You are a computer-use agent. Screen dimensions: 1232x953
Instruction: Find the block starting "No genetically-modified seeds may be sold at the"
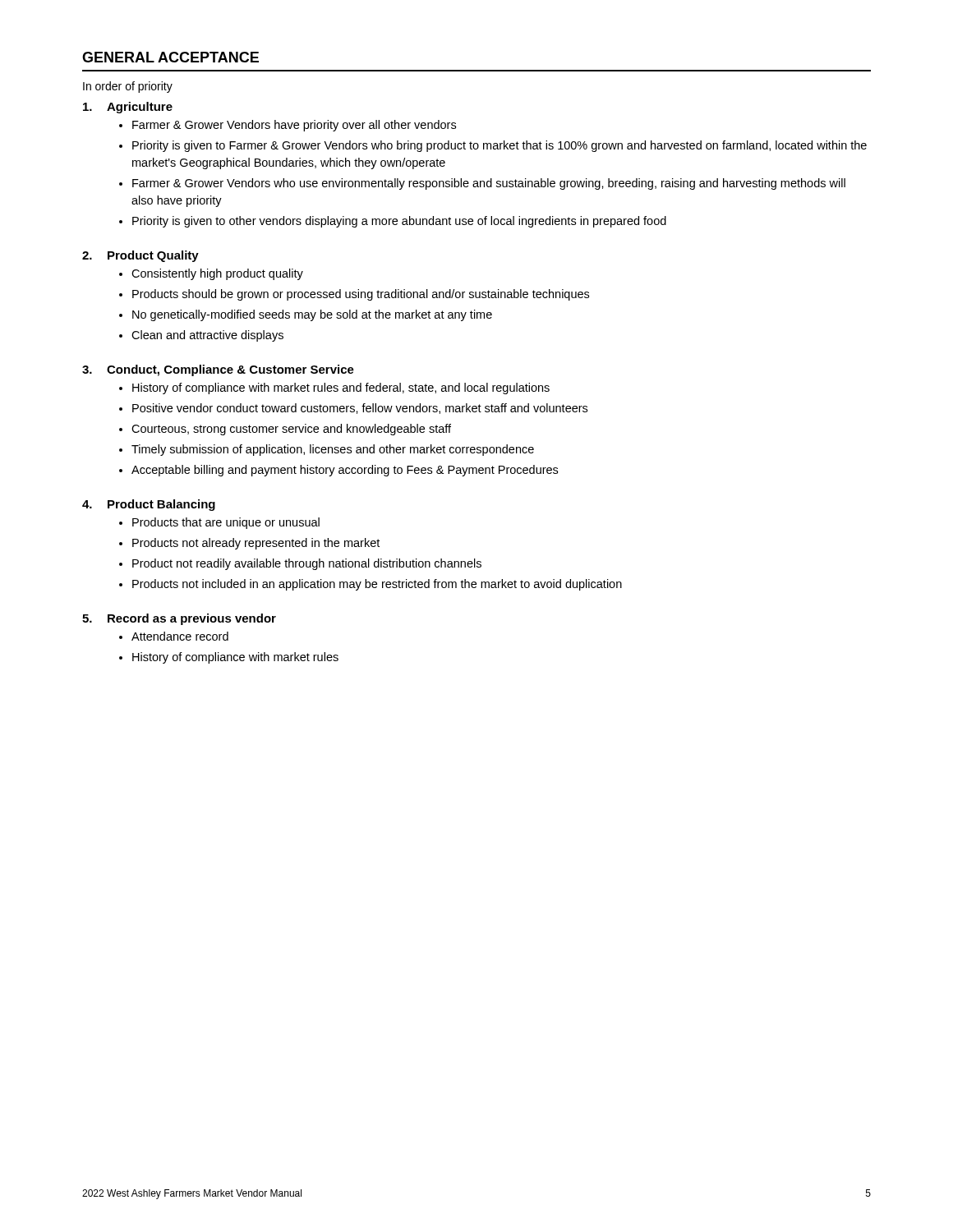(x=312, y=315)
